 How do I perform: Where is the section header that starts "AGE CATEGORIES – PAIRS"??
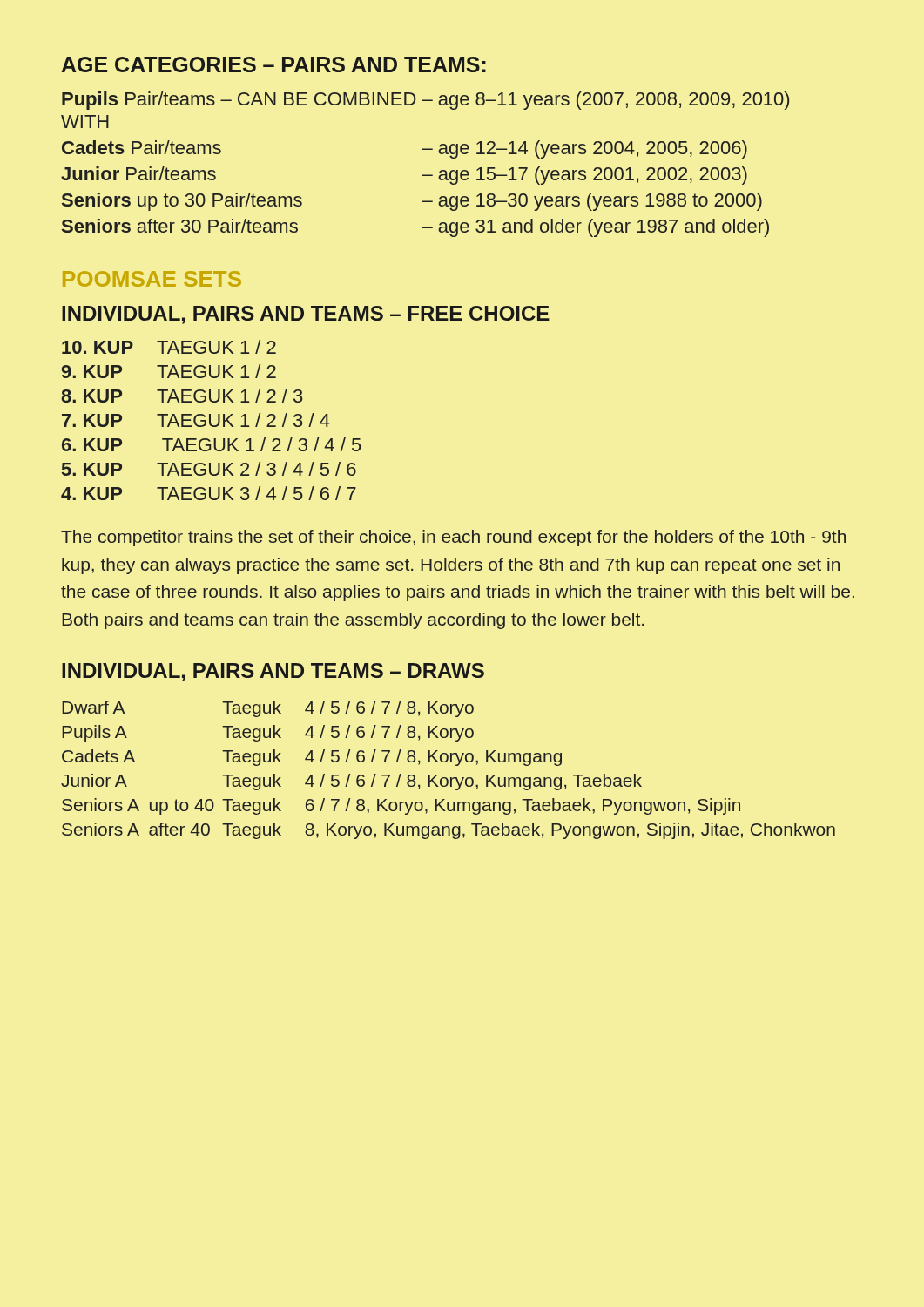coord(274,65)
